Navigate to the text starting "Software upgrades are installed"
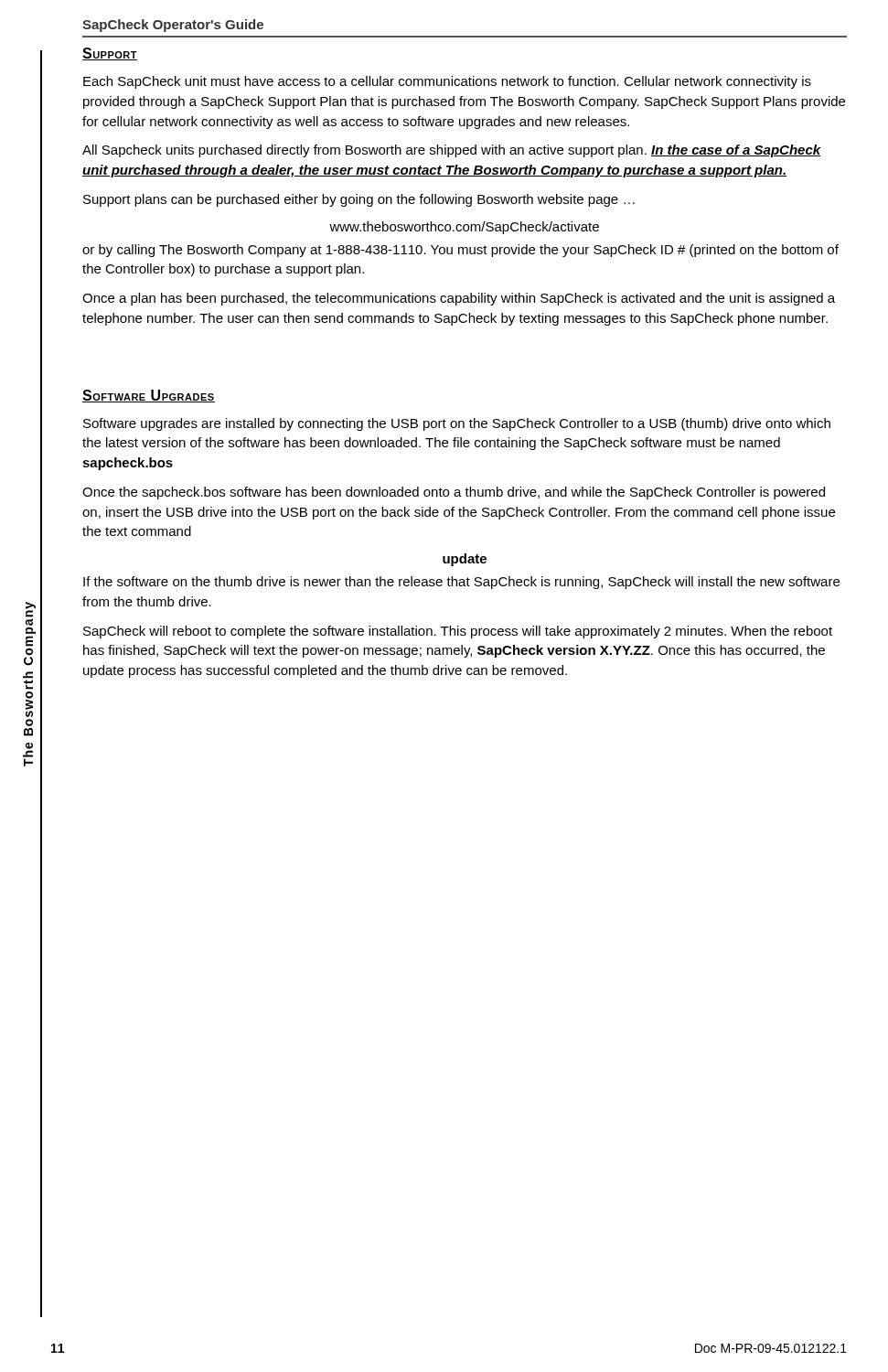This screenshot has width=888, height=1372. [x=457, y=442]
